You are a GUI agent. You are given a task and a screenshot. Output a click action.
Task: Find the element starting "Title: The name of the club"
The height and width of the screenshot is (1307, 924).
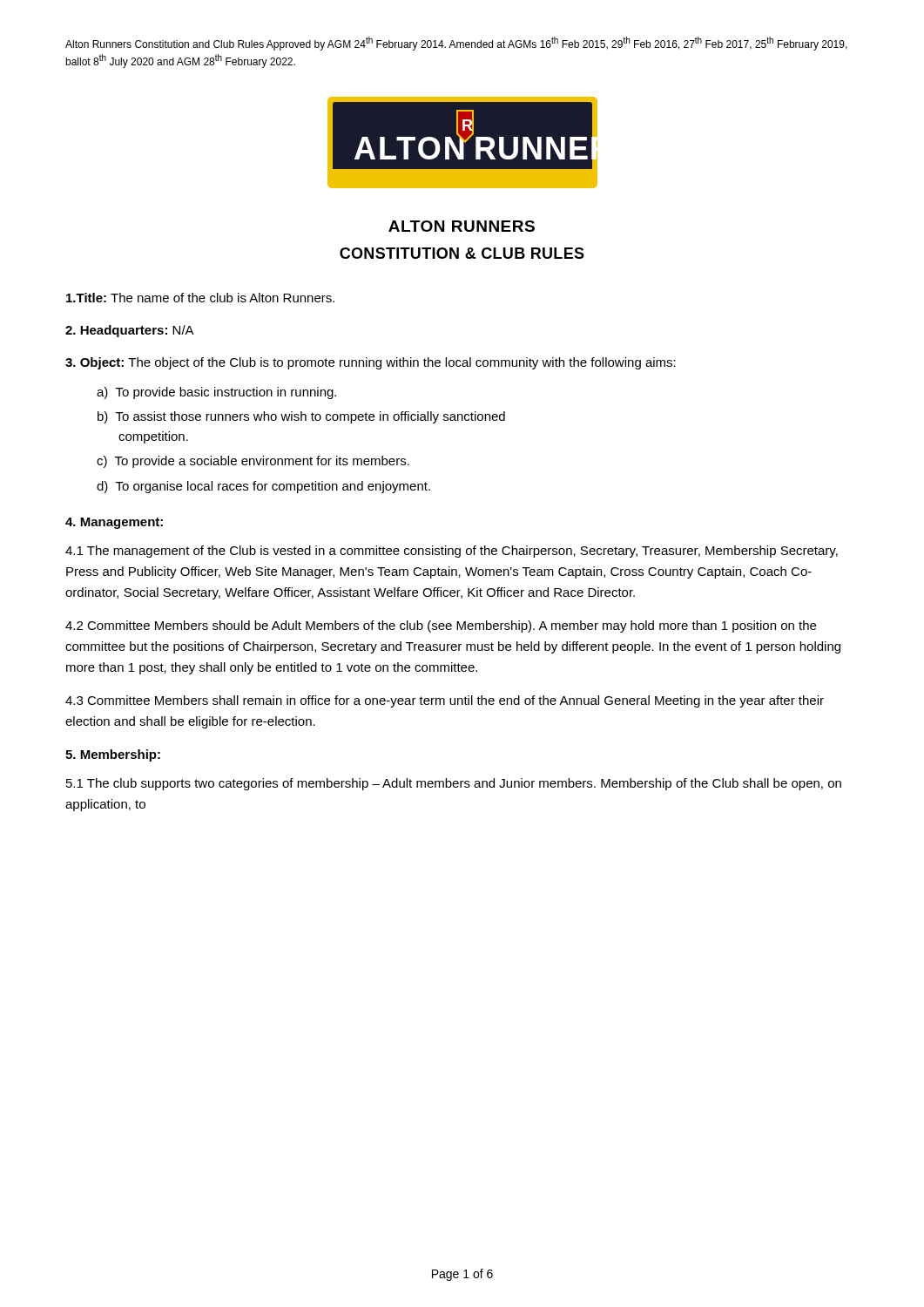[x=201, y=297]
